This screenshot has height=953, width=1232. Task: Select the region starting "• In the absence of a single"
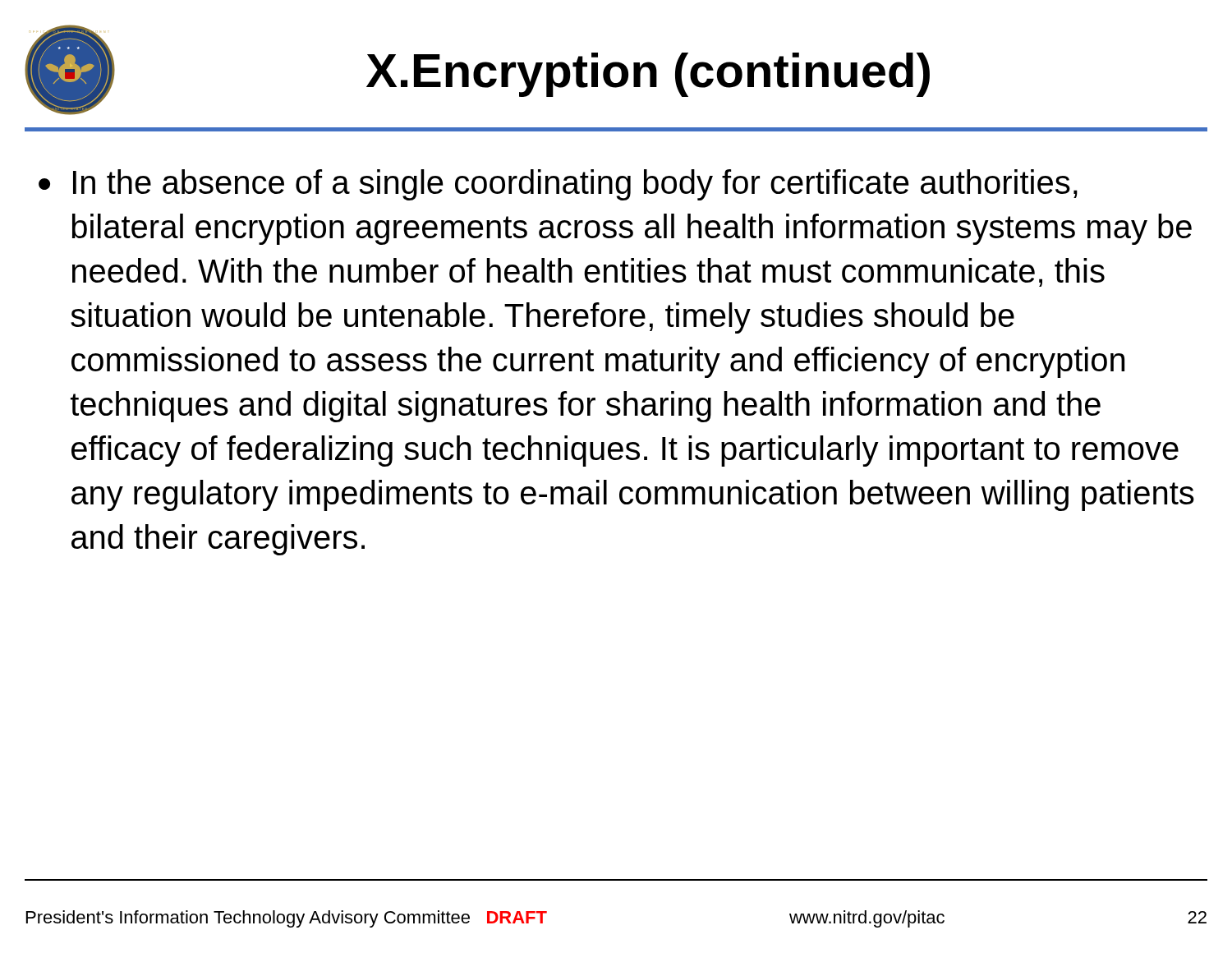click(x=616, y=360)
